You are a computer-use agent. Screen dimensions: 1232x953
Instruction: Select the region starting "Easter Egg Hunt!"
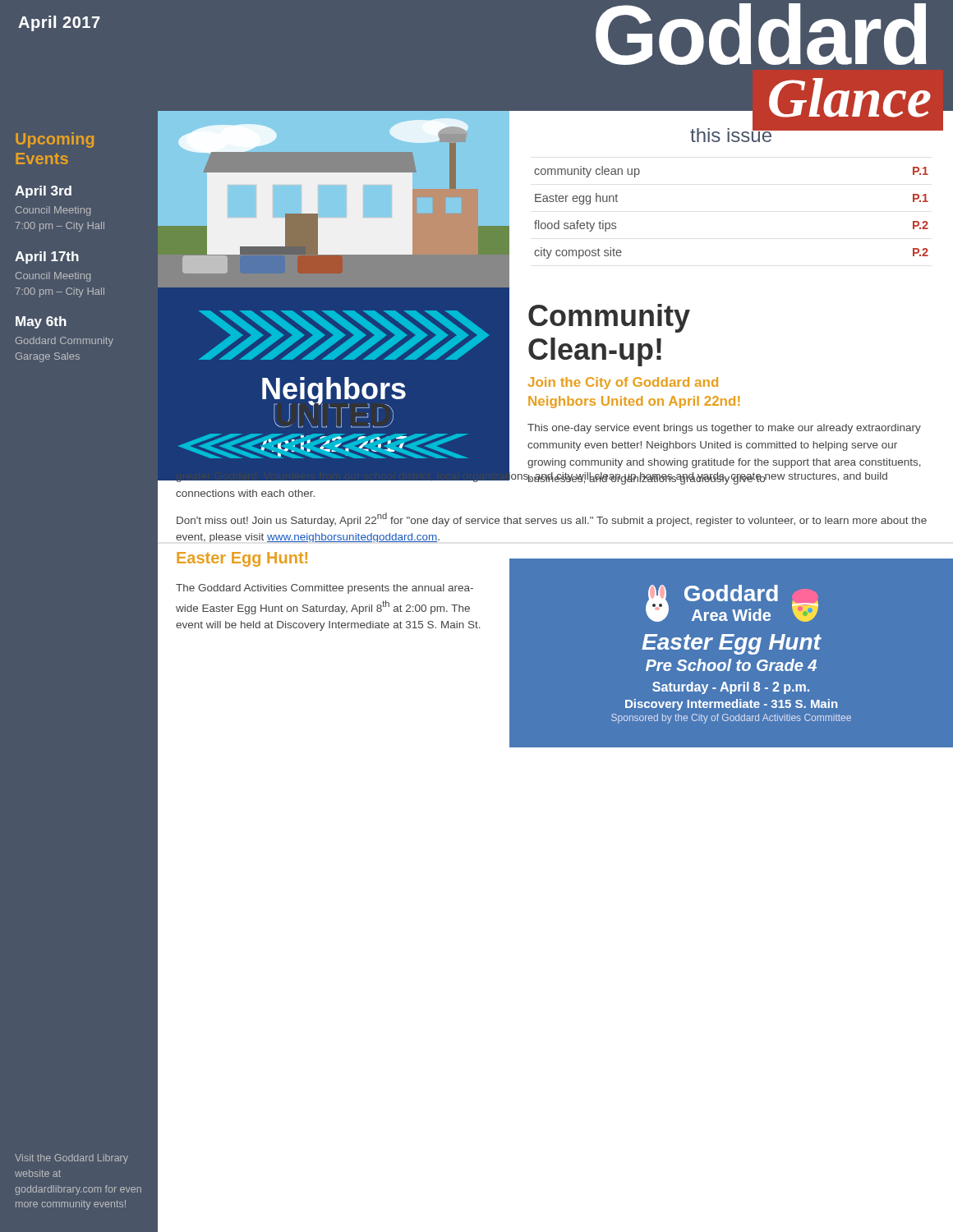point(242,558)
